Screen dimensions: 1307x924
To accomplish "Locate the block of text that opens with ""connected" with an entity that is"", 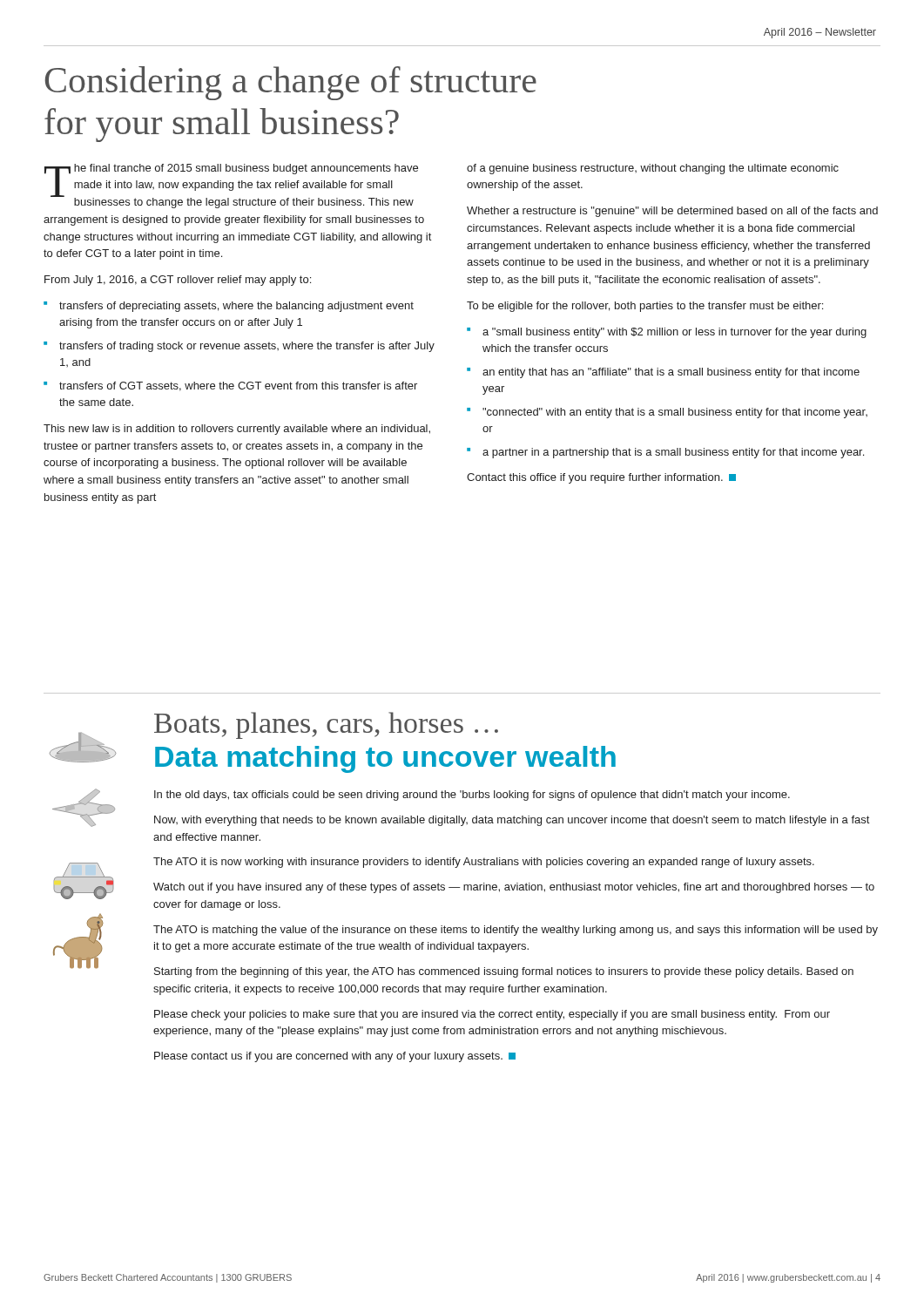I will tap(675, 420).
